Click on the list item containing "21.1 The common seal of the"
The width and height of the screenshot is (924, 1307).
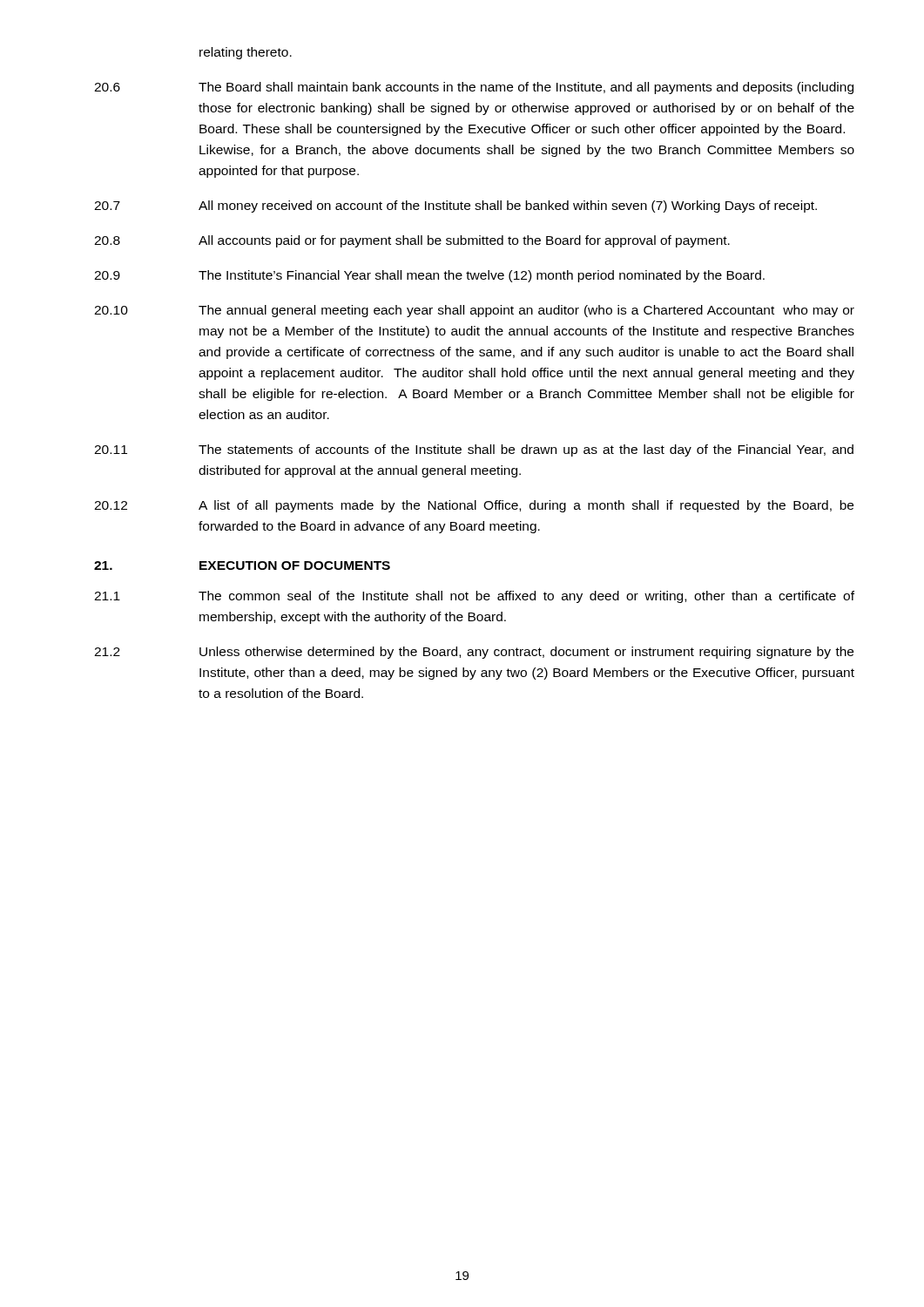pos(474,607)
